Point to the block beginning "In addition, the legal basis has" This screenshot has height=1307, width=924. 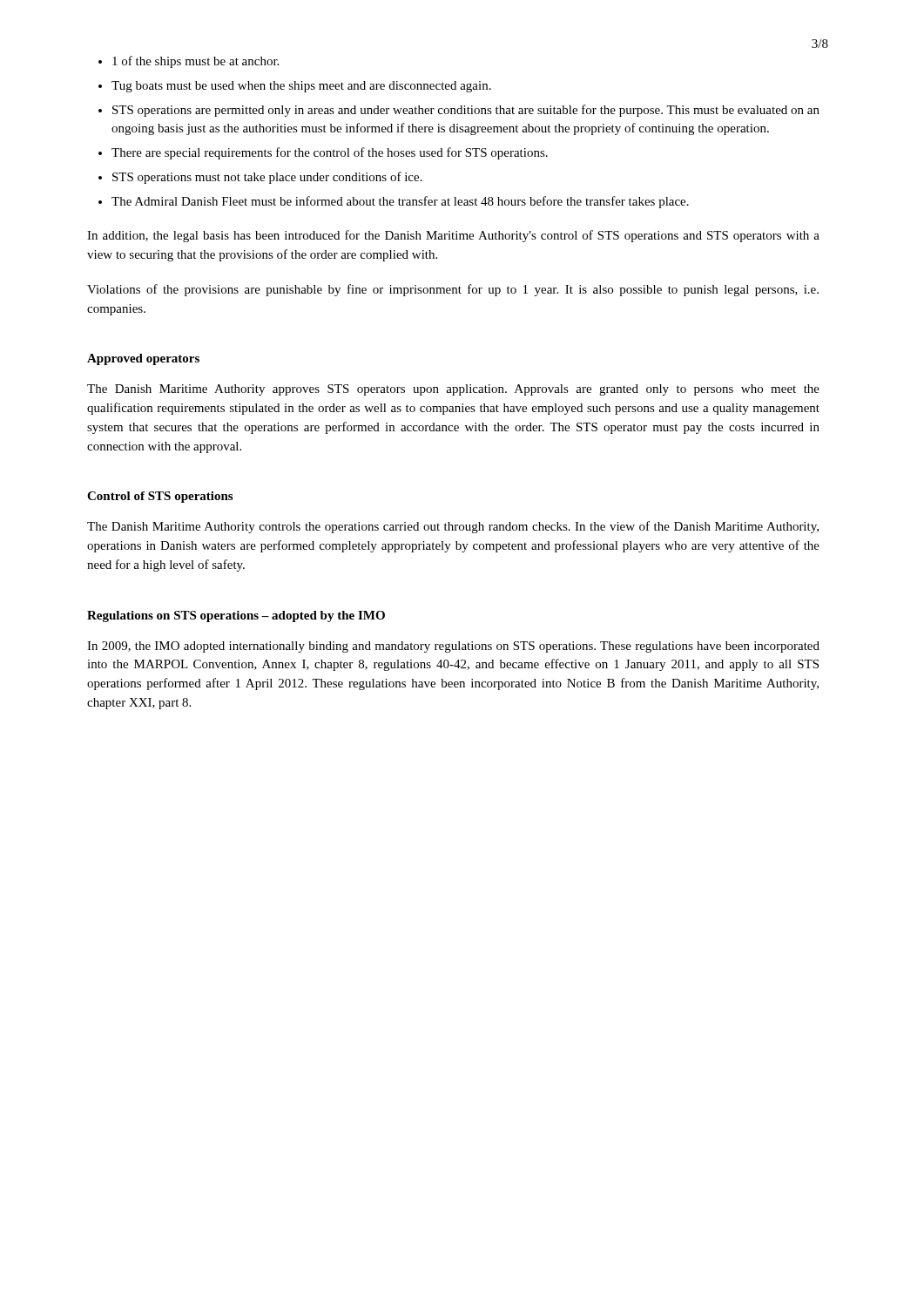click(x=453, y=245)
